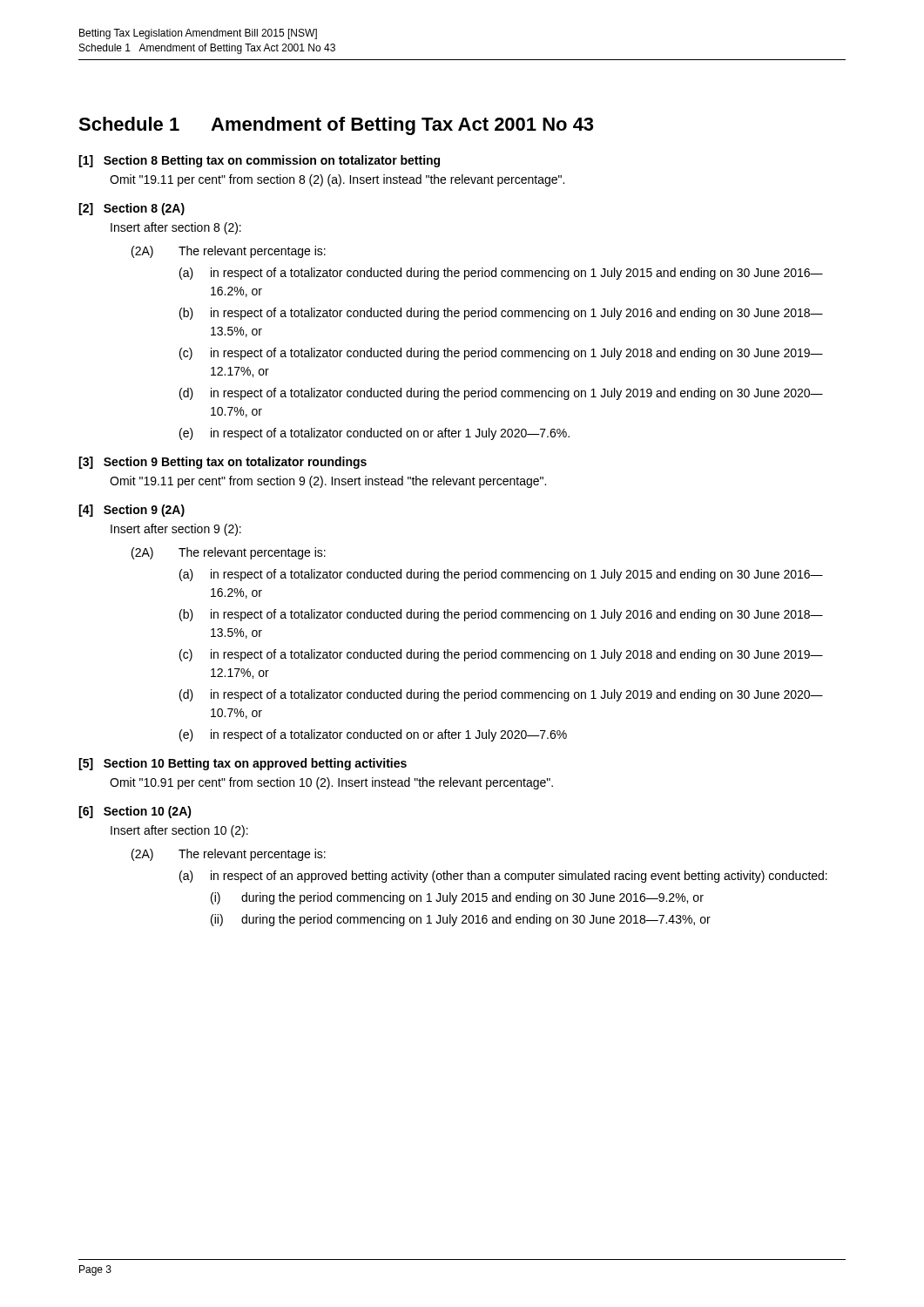This screenshot has width=924, height=1307.
Task: Find the title
Action: coord(336,124)
